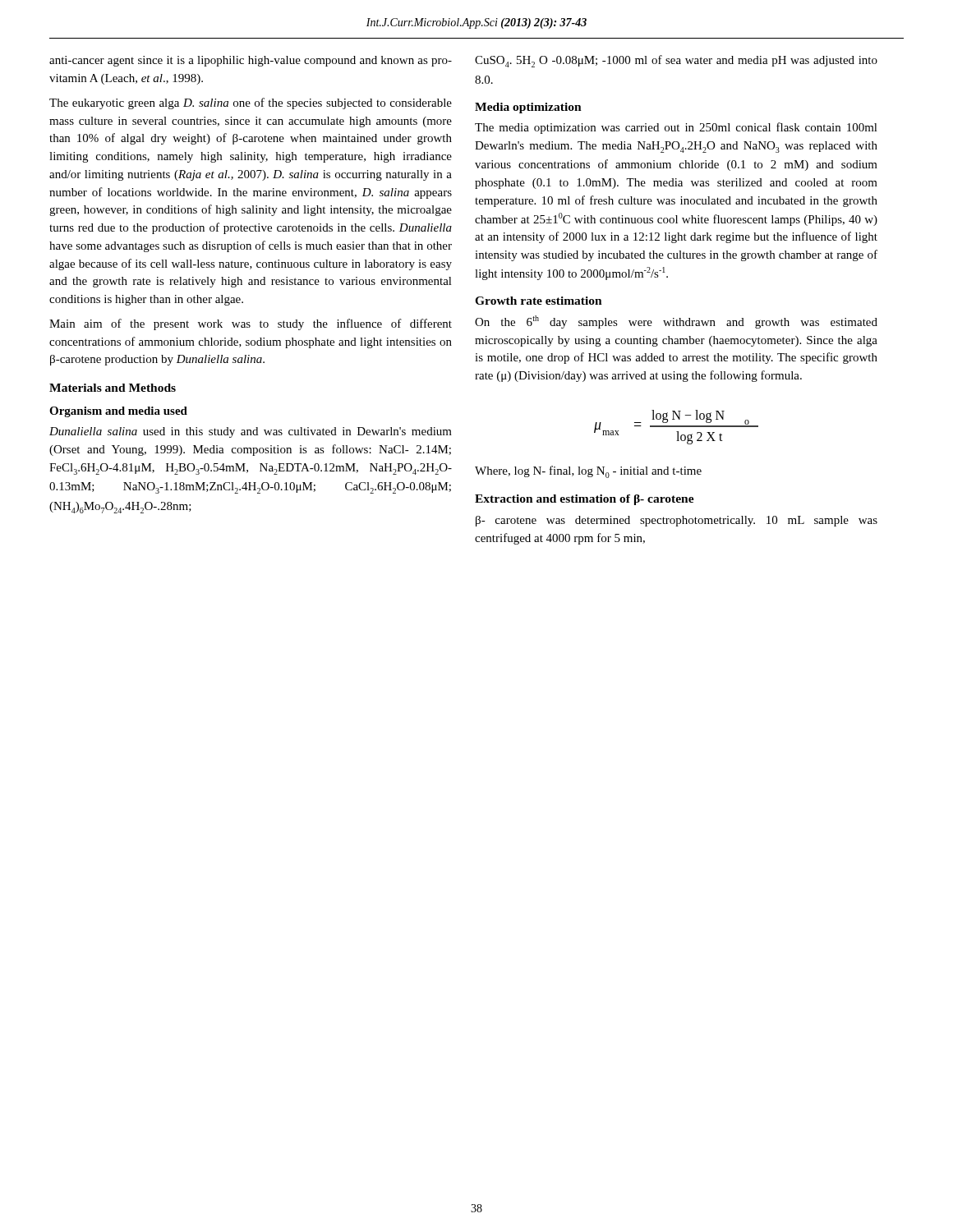Click on the text starting "Organism and media used"

pyautogui.click(x=118, y=410)
